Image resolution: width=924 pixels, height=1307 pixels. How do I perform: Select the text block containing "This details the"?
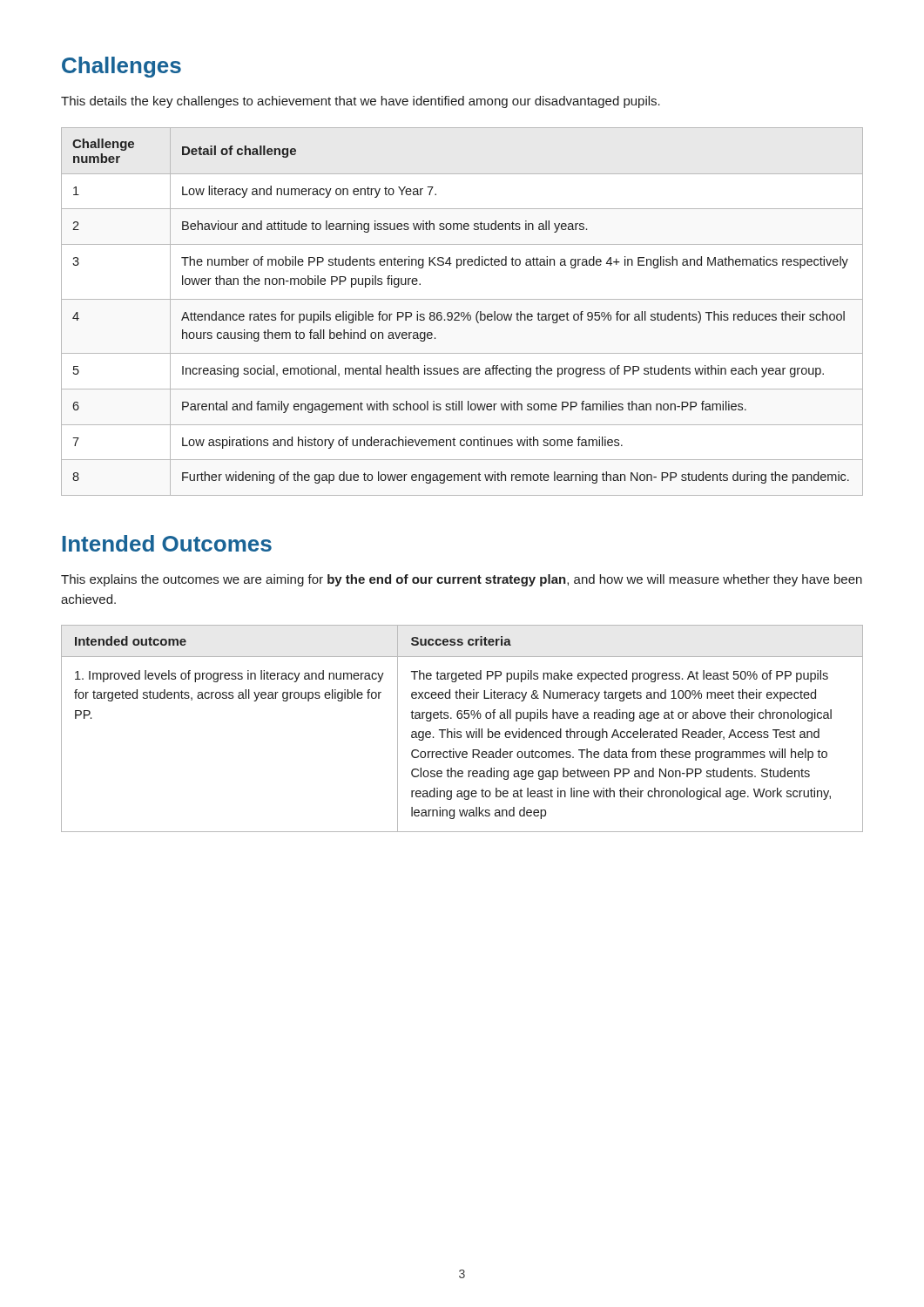point(462,101)
